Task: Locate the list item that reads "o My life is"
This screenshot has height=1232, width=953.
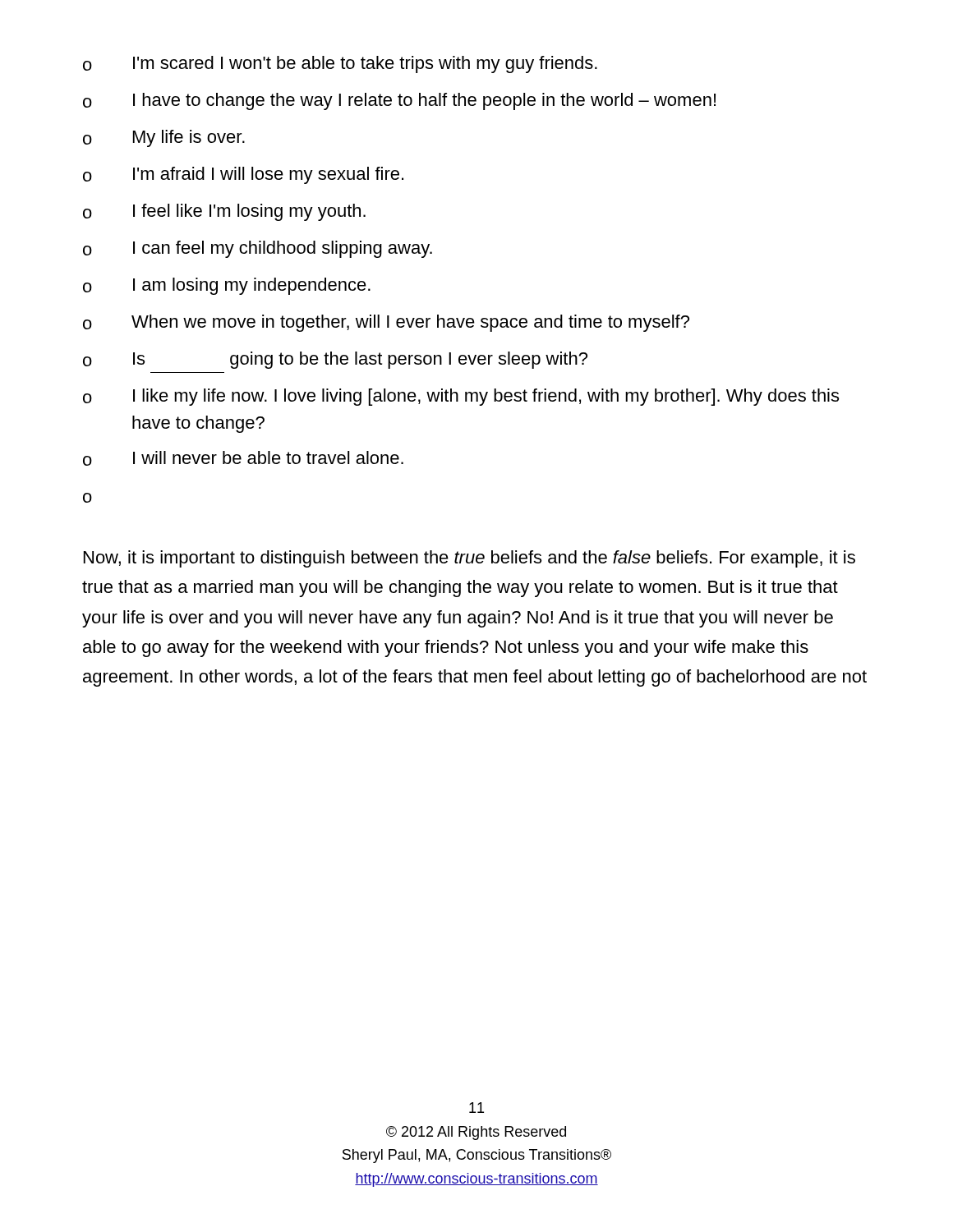Action: click(x=164, y=138)
